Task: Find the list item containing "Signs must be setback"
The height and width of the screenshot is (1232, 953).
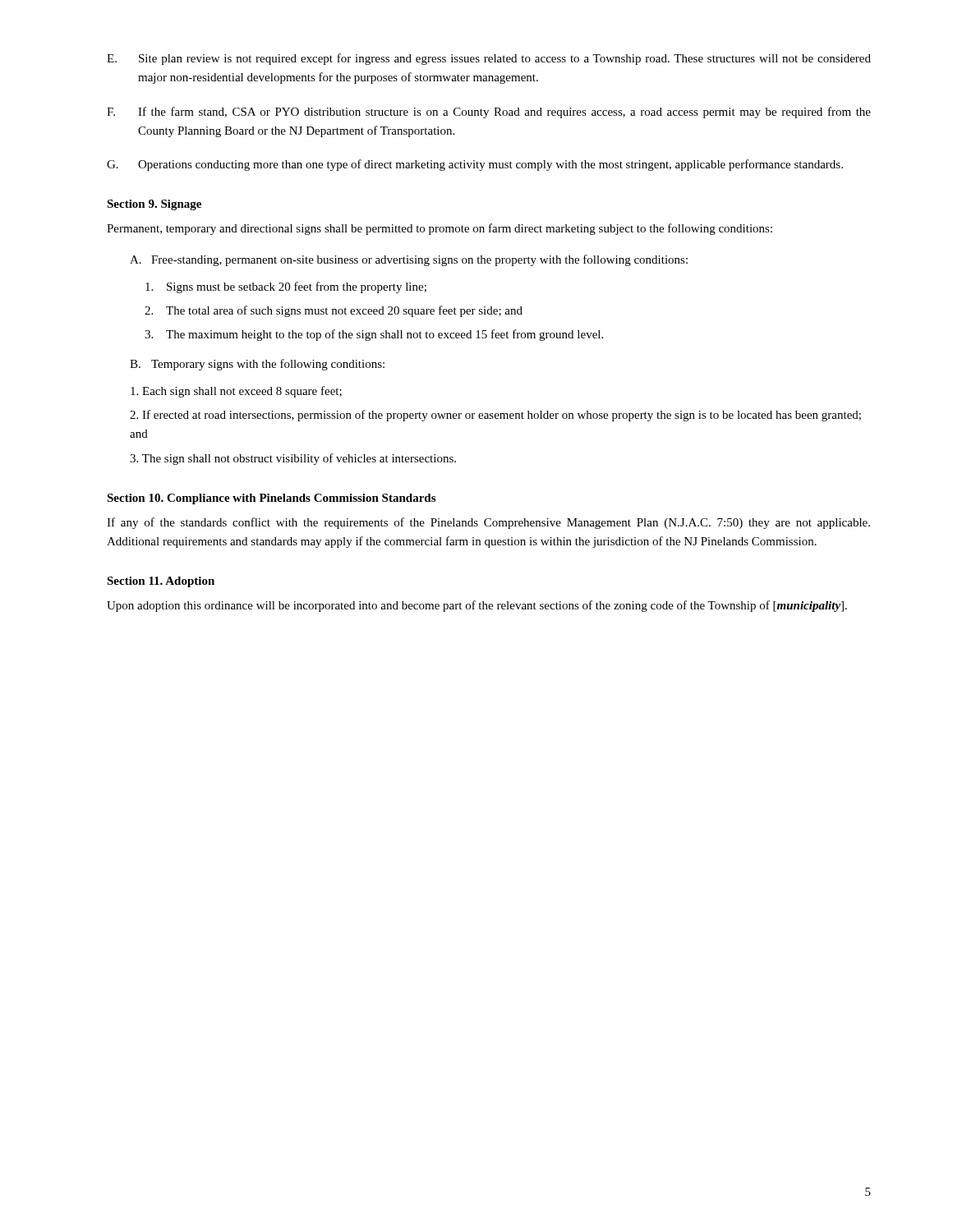Action: 286,287
